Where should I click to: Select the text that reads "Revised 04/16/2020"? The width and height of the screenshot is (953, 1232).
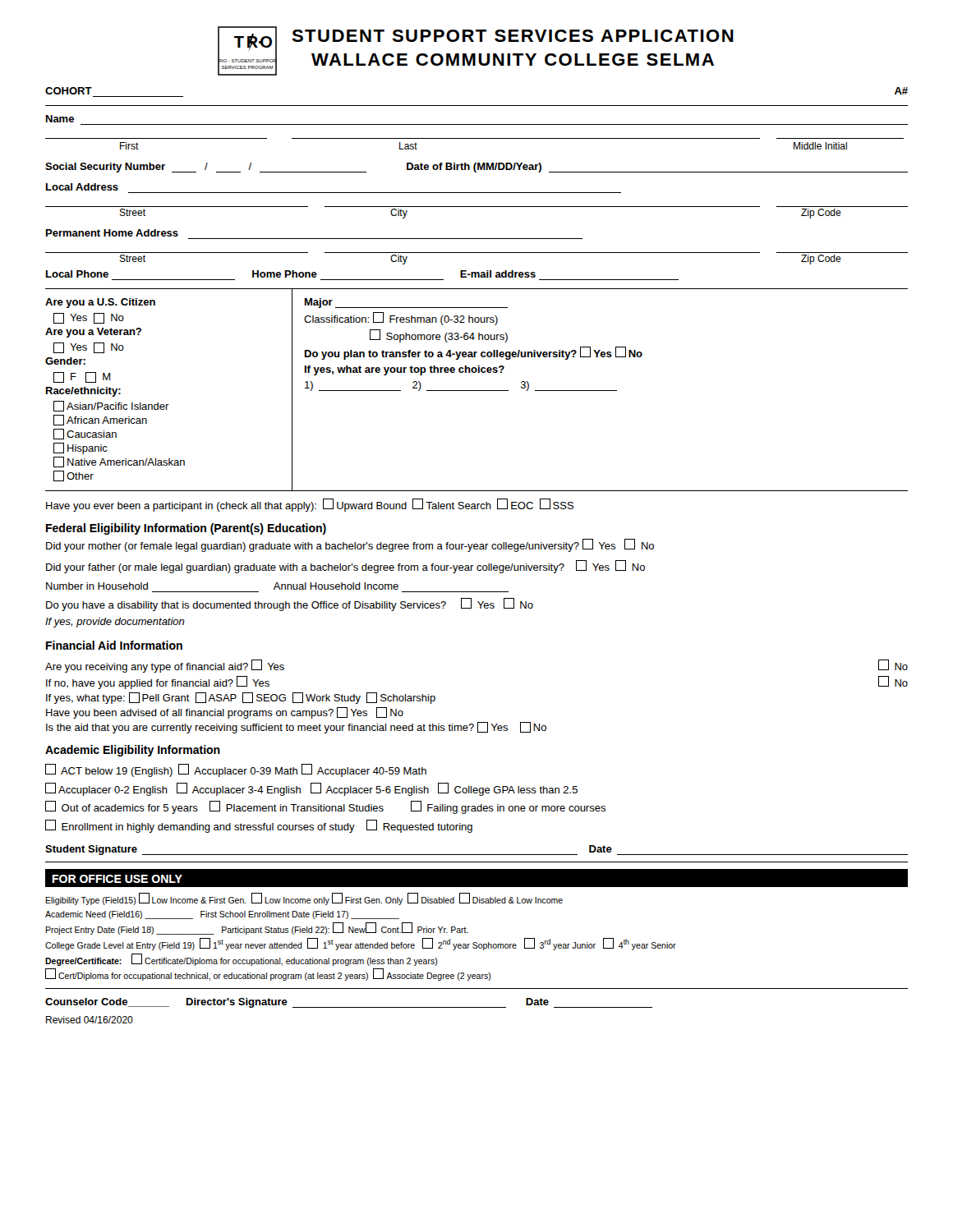89,1020
